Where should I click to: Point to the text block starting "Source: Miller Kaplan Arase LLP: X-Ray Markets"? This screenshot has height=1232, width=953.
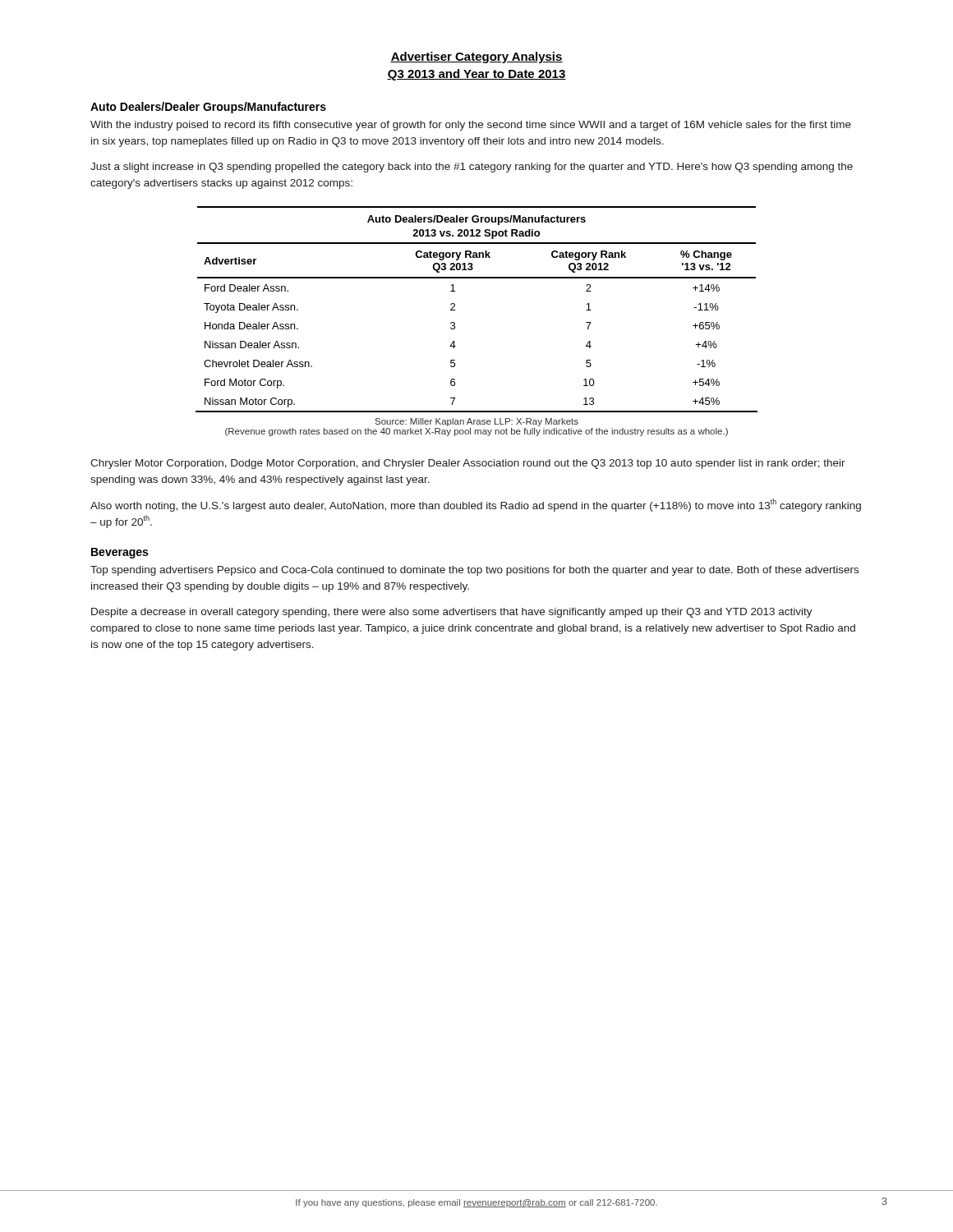476,426
